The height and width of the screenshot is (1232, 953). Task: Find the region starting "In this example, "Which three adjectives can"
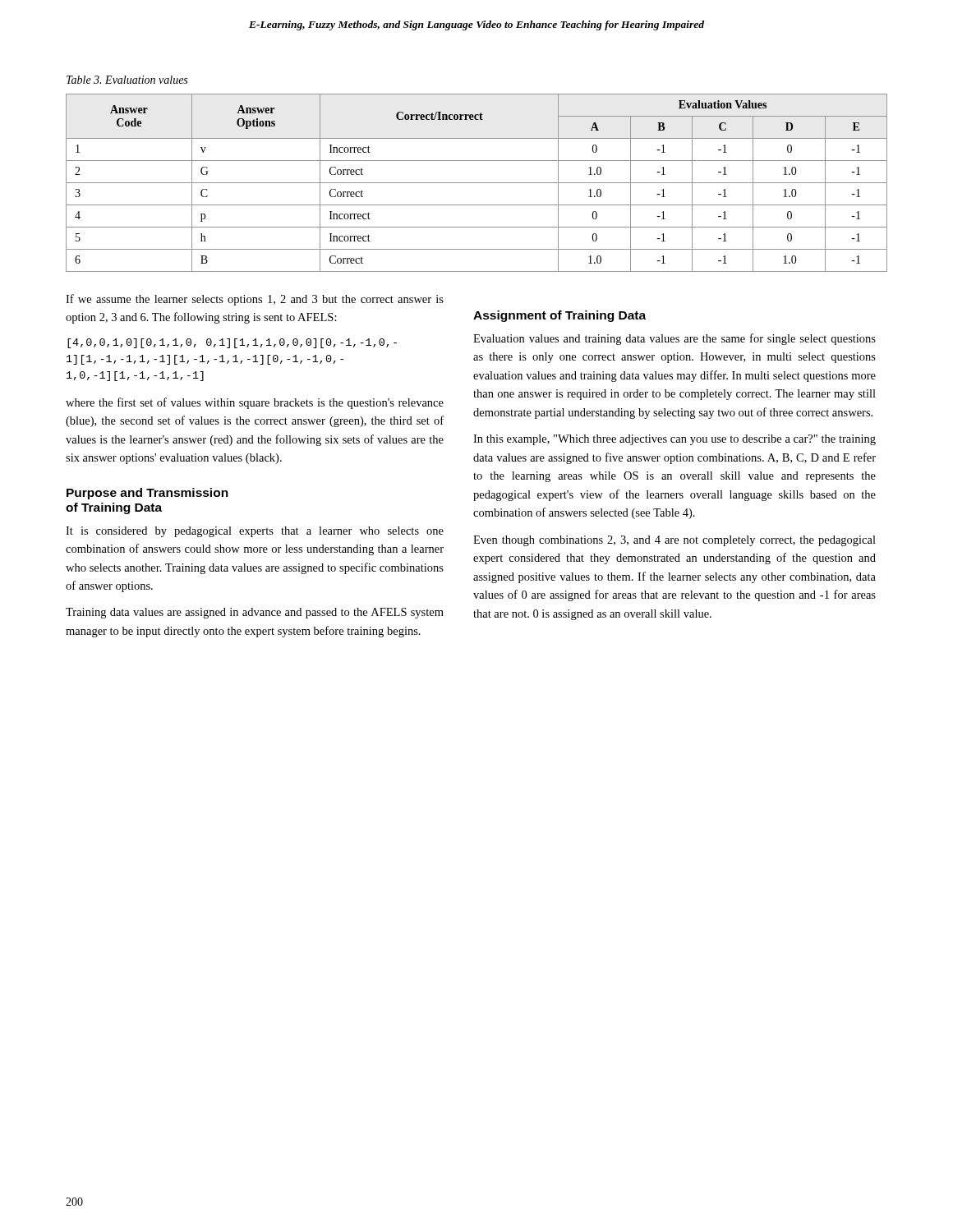click(x=675, y=476)
